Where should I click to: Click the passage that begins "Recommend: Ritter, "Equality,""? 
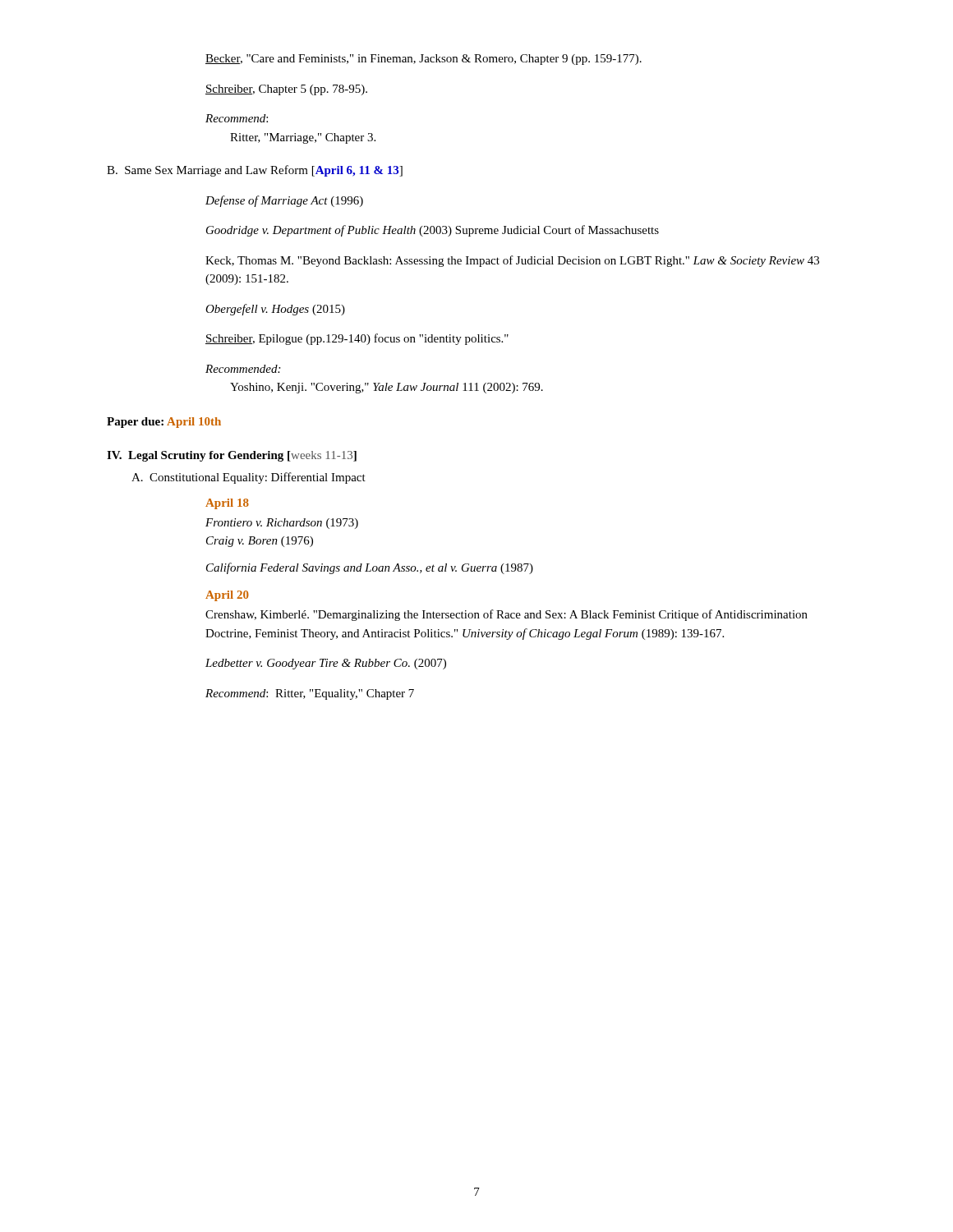coord(310,693)
